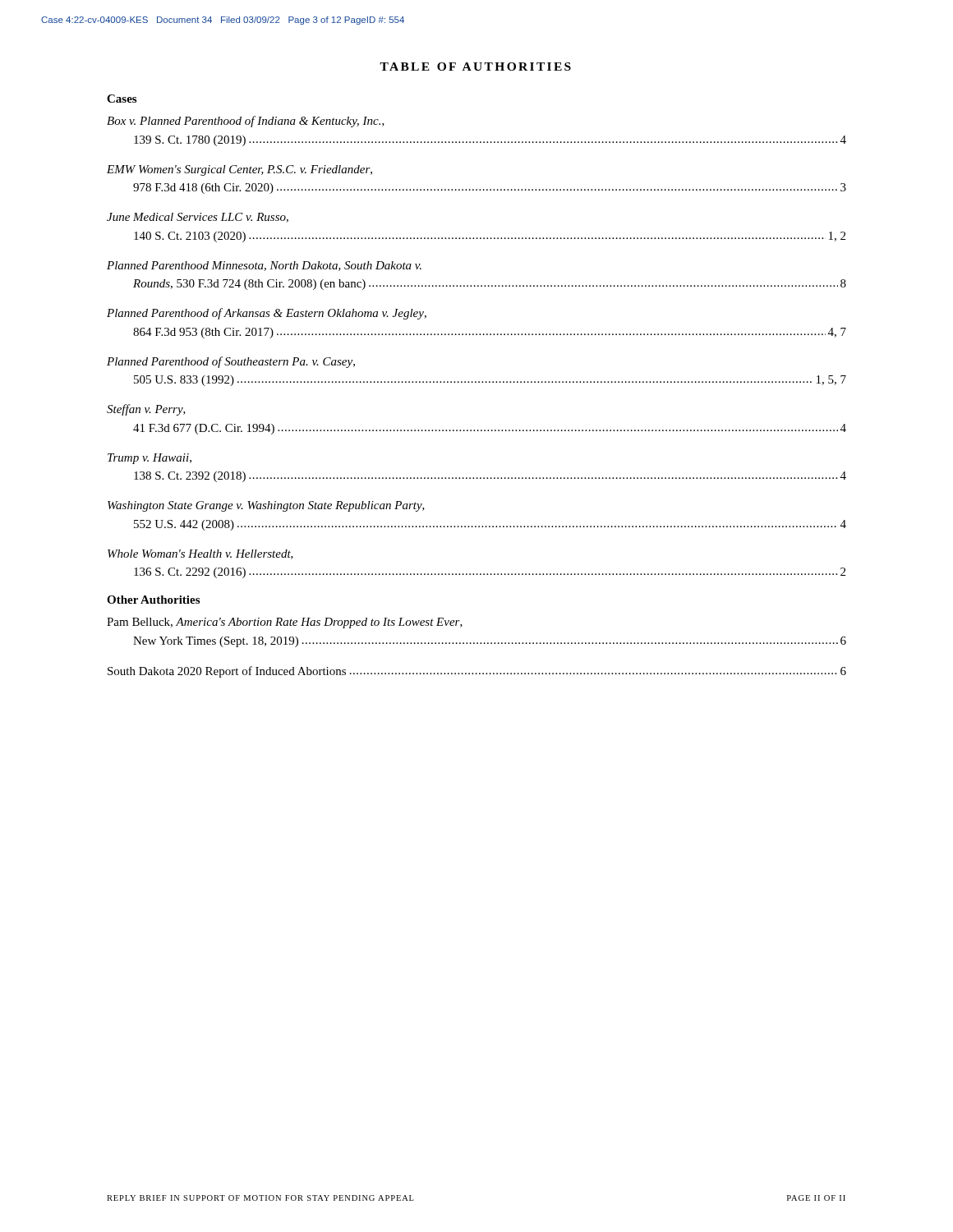Navigate to the element starting "June Medical Services"
The height and width of the screenshot is (1232, 953).
point(476,227)
